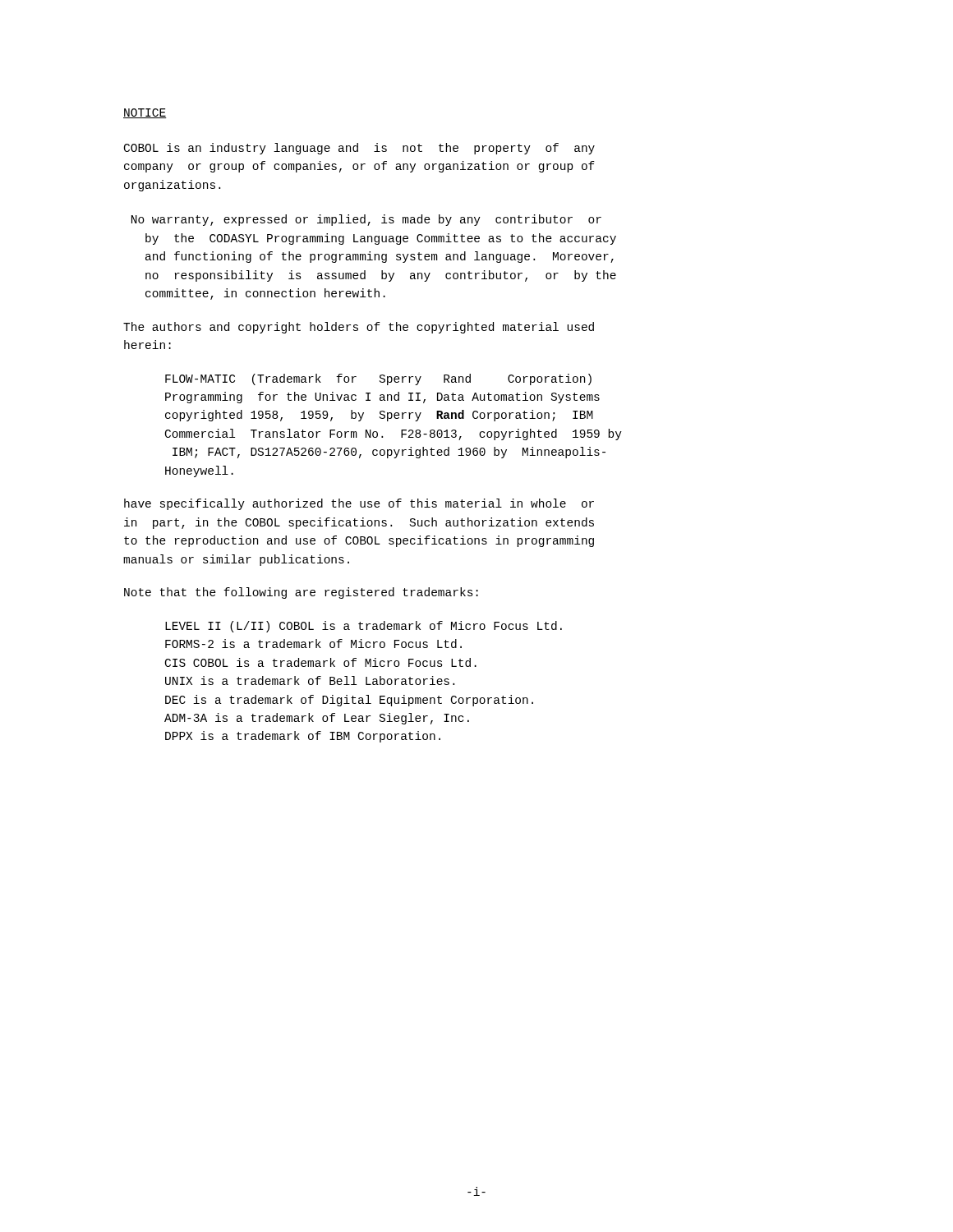Find the text block containing "Note that the following"
This screenshot has width=953, height=1232.
tap(302, 593)
